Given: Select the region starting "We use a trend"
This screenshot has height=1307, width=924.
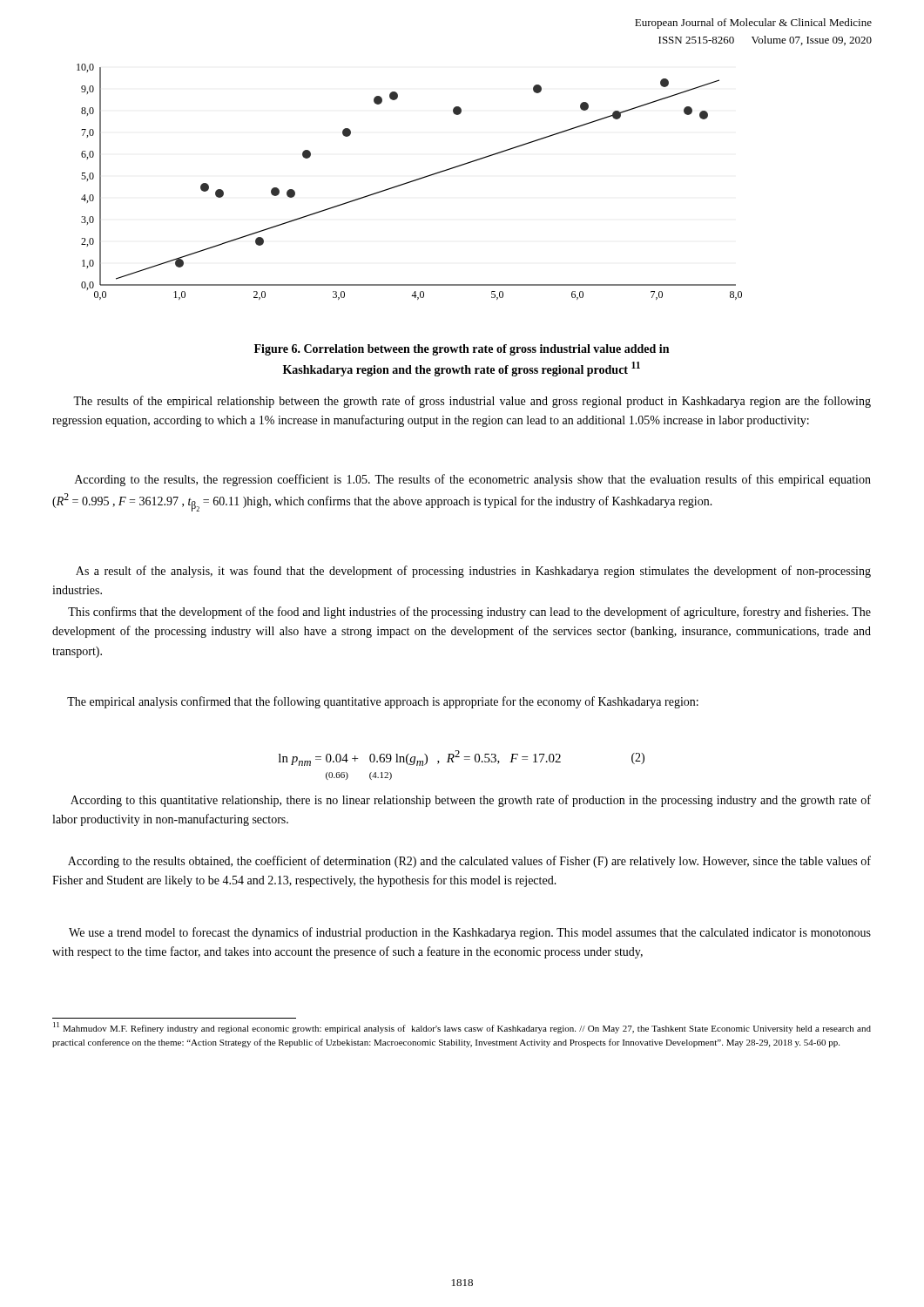Looking at the screenshot, I should click(462, 943).
